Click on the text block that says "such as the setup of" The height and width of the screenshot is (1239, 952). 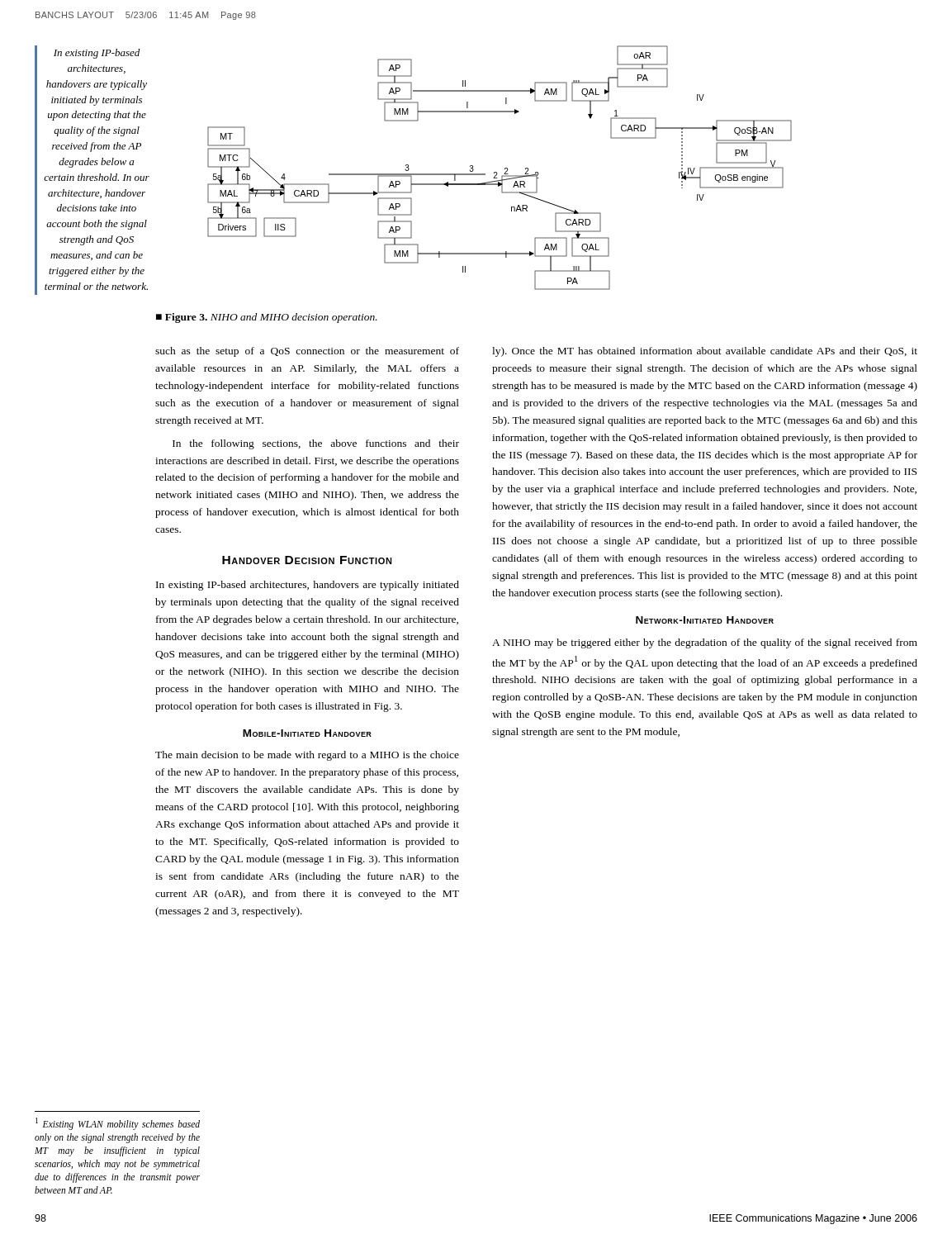[307, 631]
